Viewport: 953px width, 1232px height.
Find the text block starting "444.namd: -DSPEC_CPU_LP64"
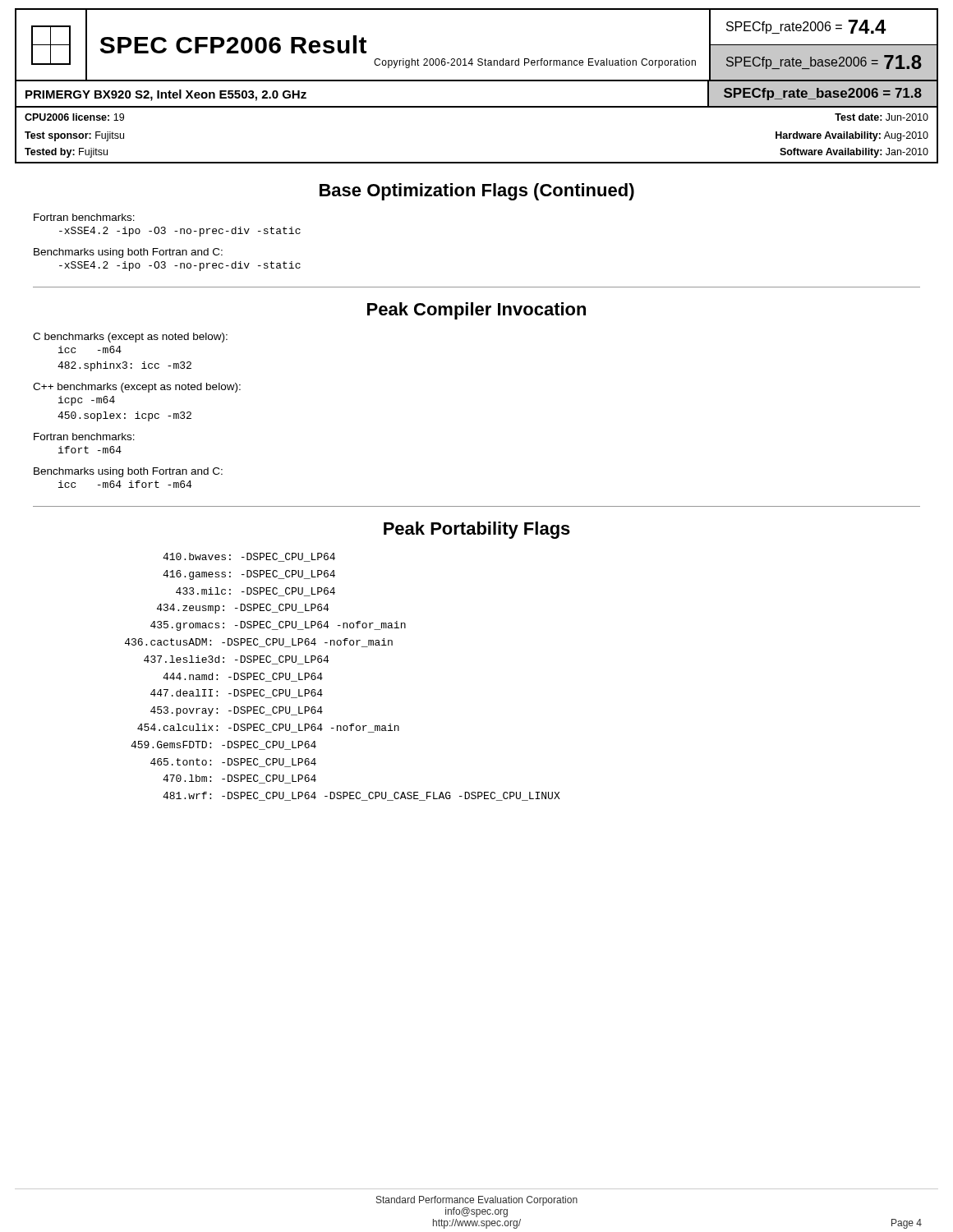pyautogui.click(x=211, y=677)
